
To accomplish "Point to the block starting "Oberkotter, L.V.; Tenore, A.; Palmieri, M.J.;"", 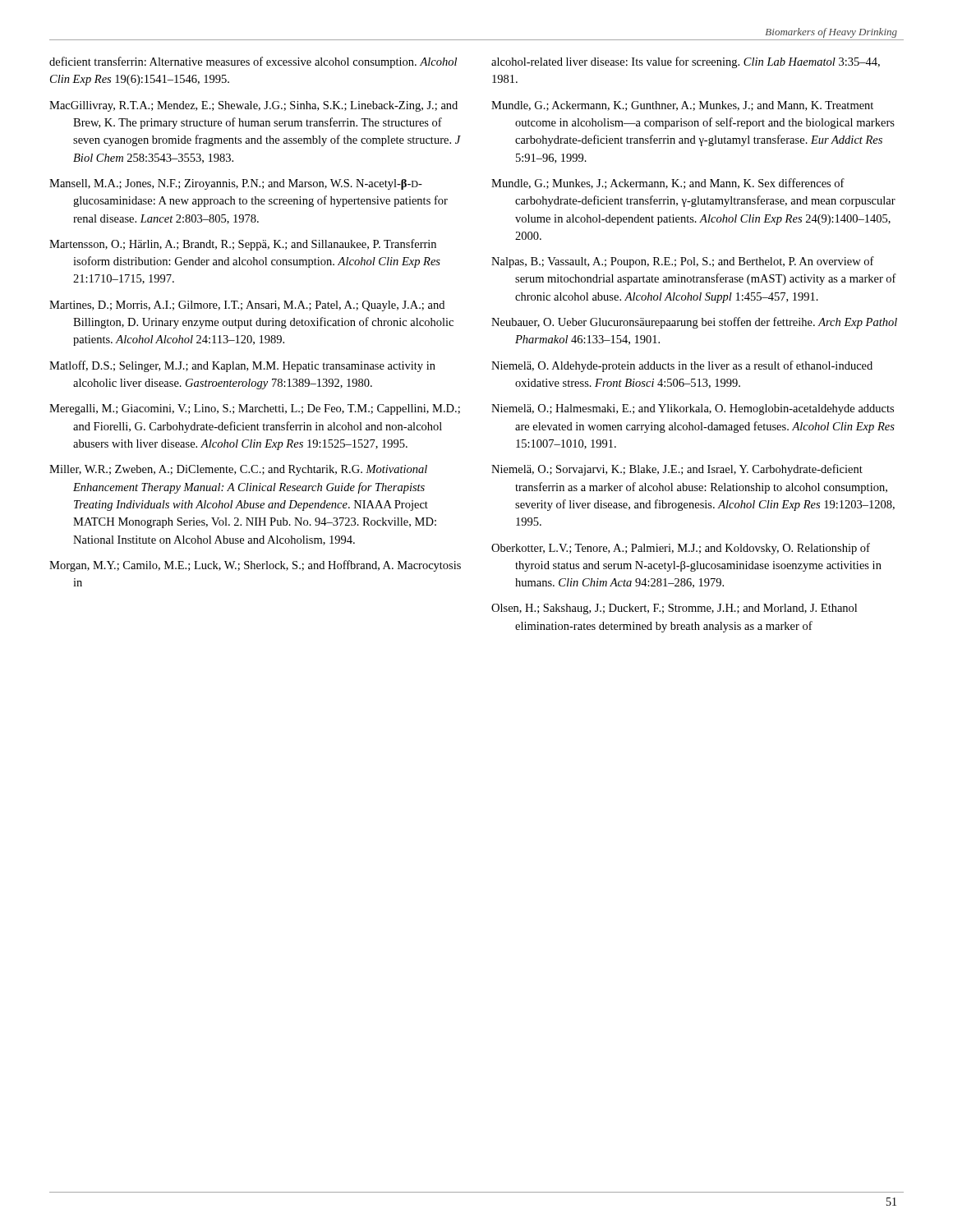I will 686,565.
